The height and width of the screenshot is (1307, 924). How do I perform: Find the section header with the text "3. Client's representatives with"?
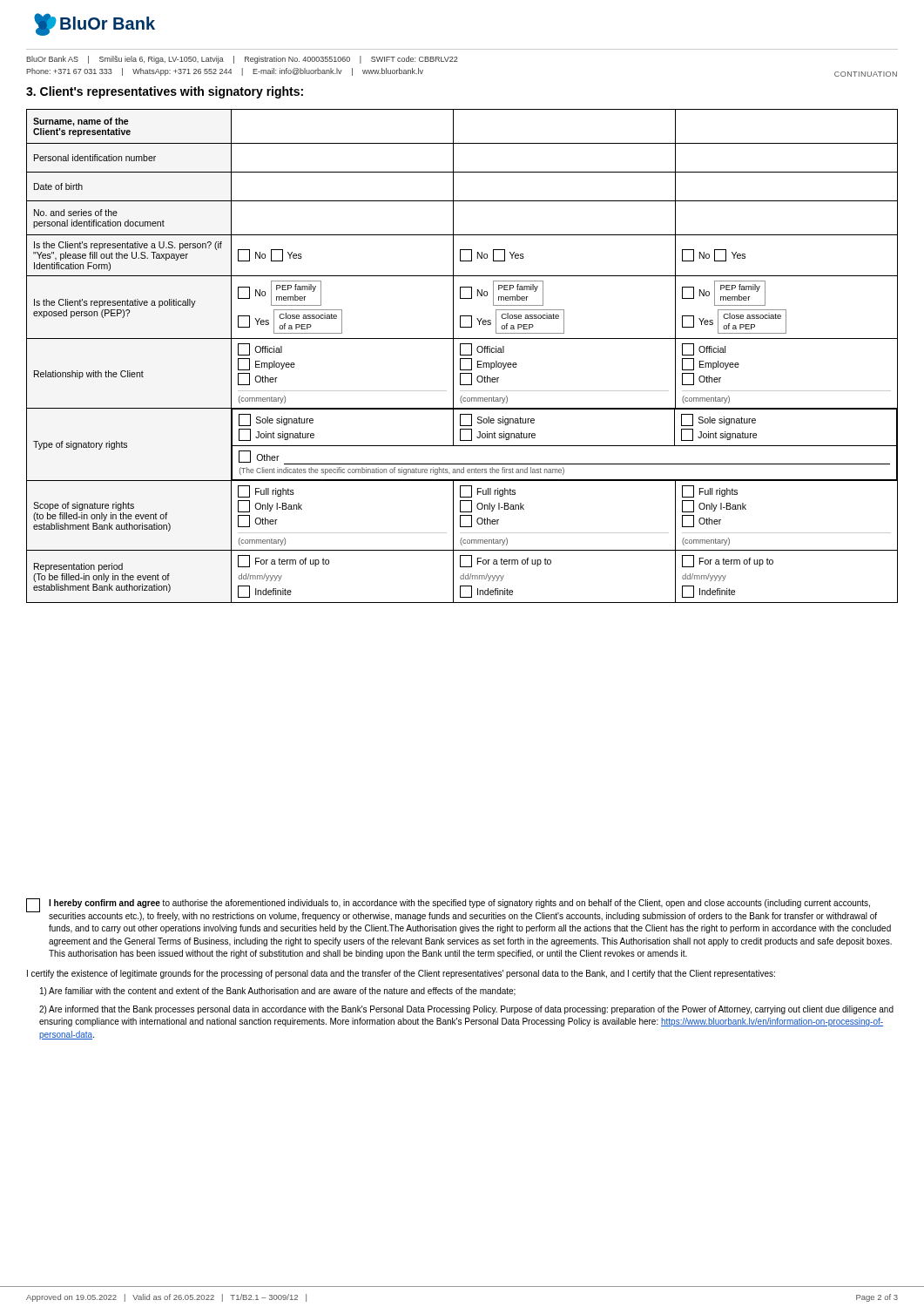click(165, 91)
